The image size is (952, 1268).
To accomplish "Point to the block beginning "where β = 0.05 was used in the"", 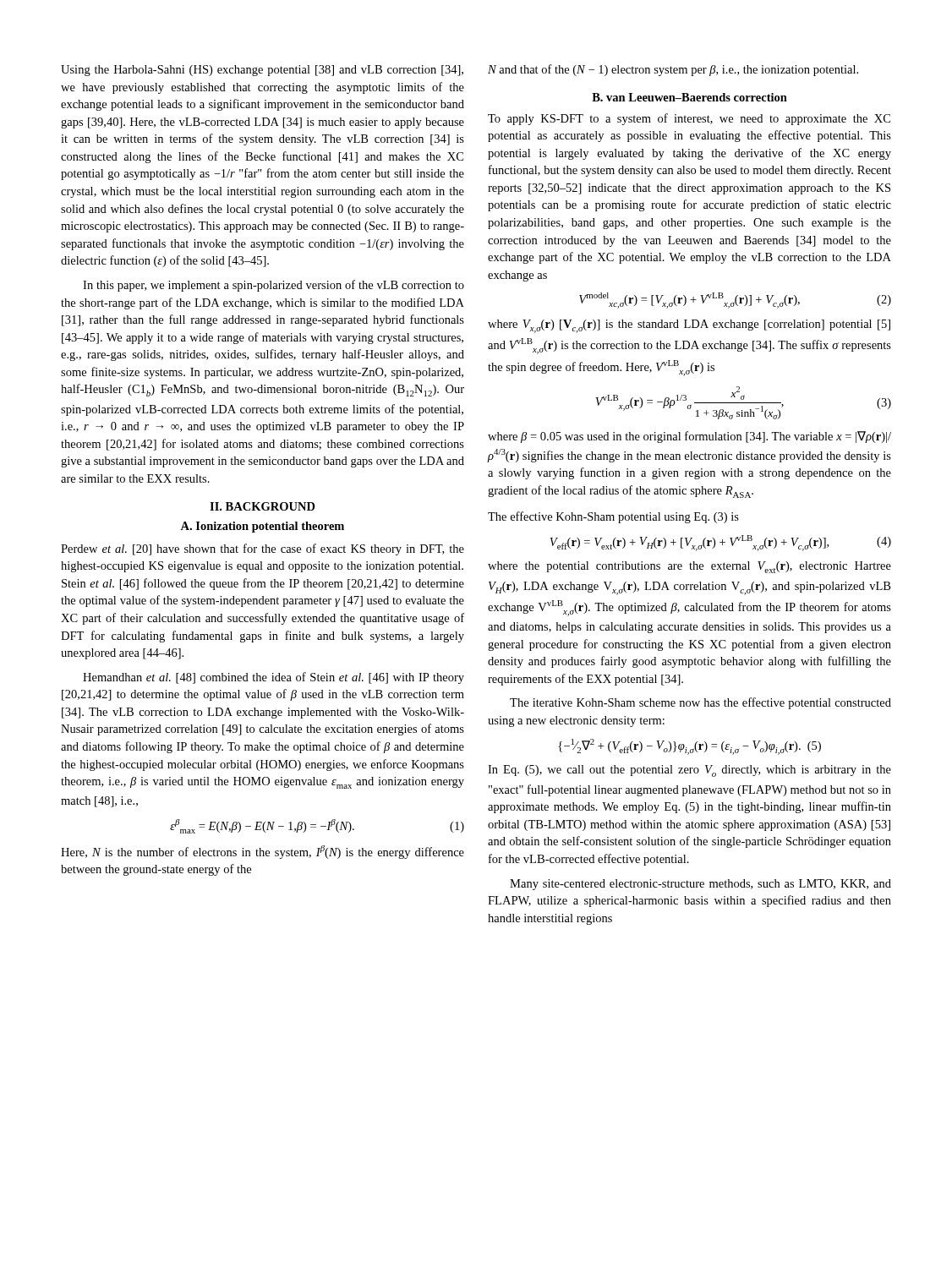I will pyautogui.click(x=689, y=465).
